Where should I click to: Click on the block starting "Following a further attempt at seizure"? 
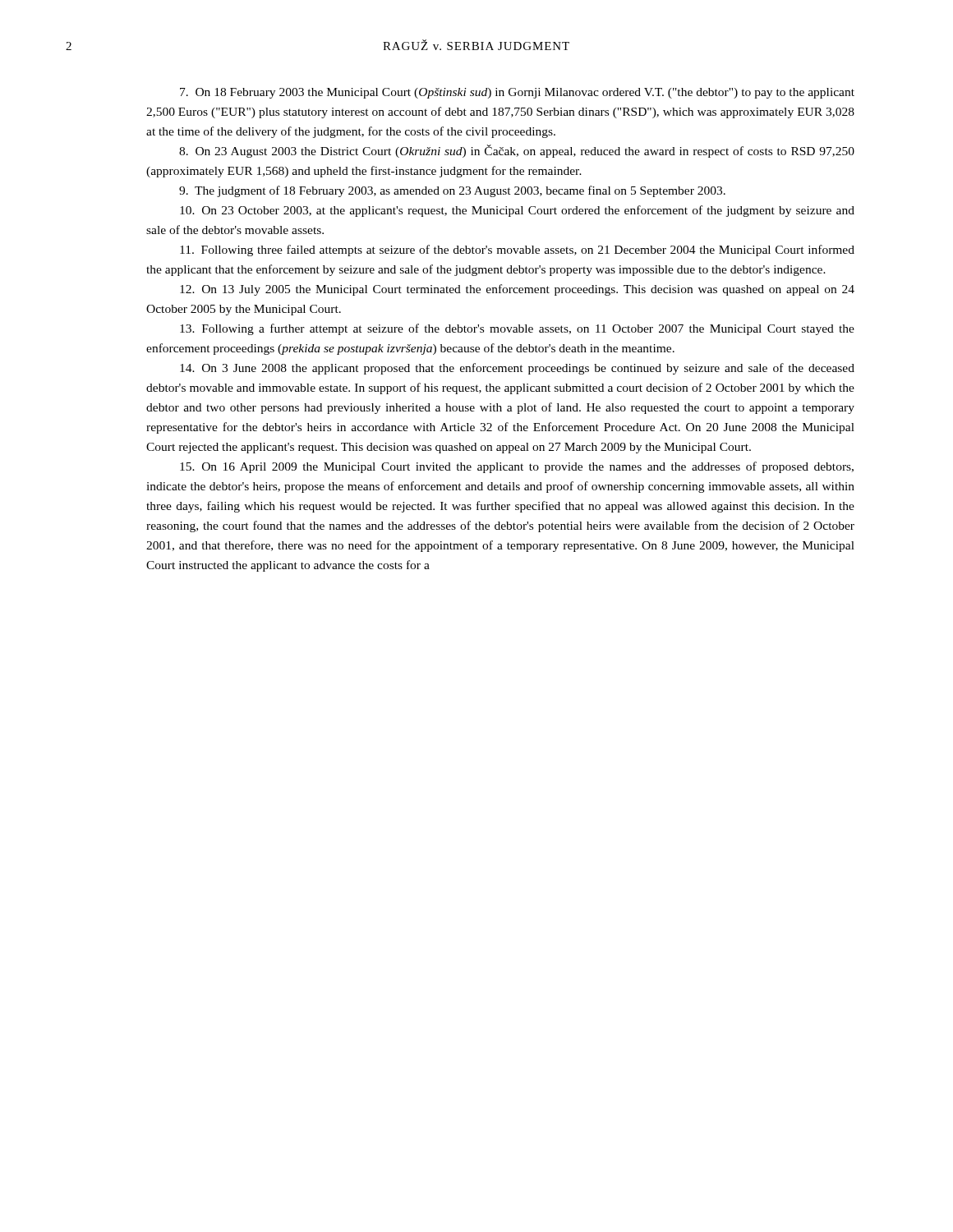coord(500,338)
